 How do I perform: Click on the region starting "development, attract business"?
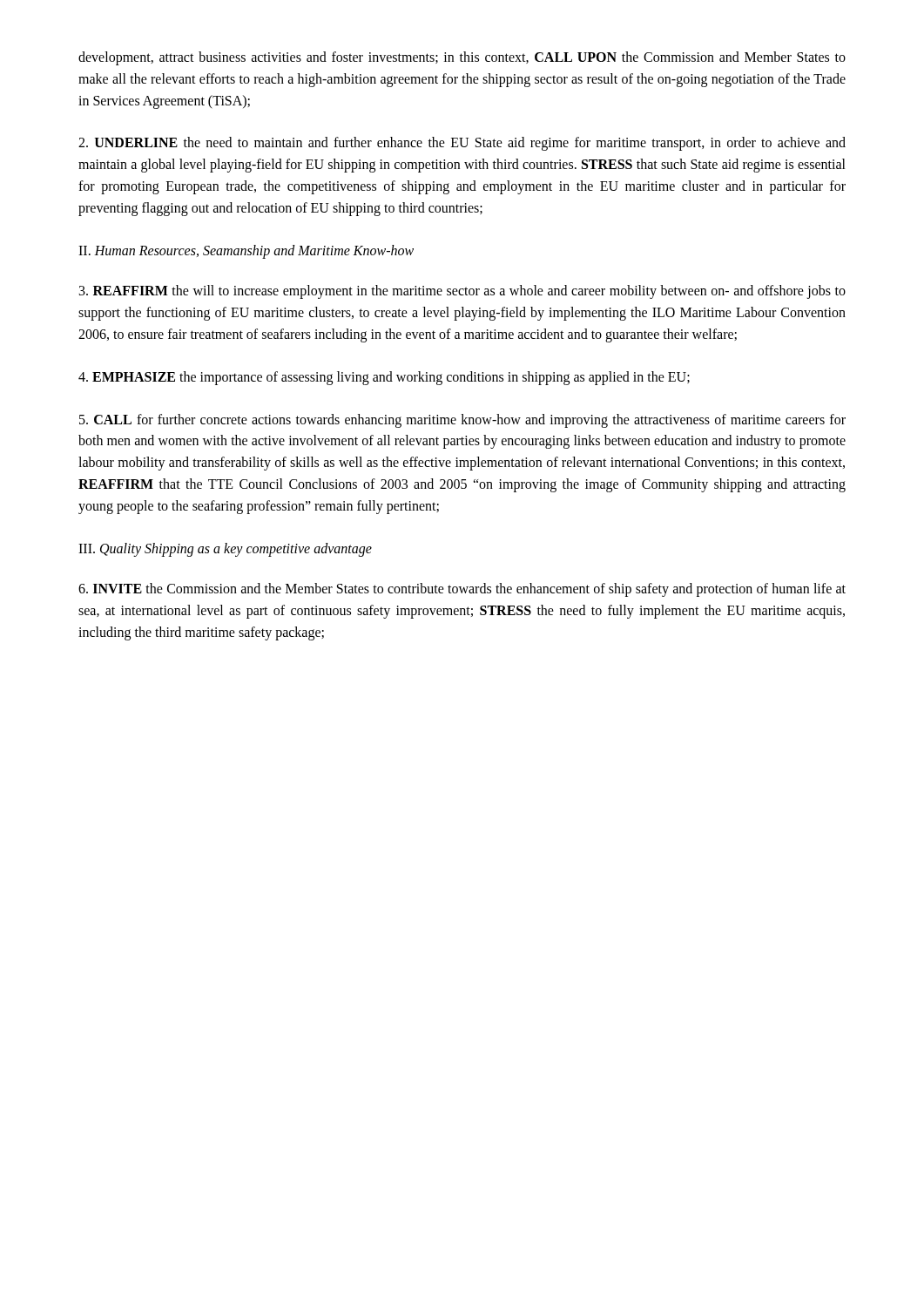point(462,79)
